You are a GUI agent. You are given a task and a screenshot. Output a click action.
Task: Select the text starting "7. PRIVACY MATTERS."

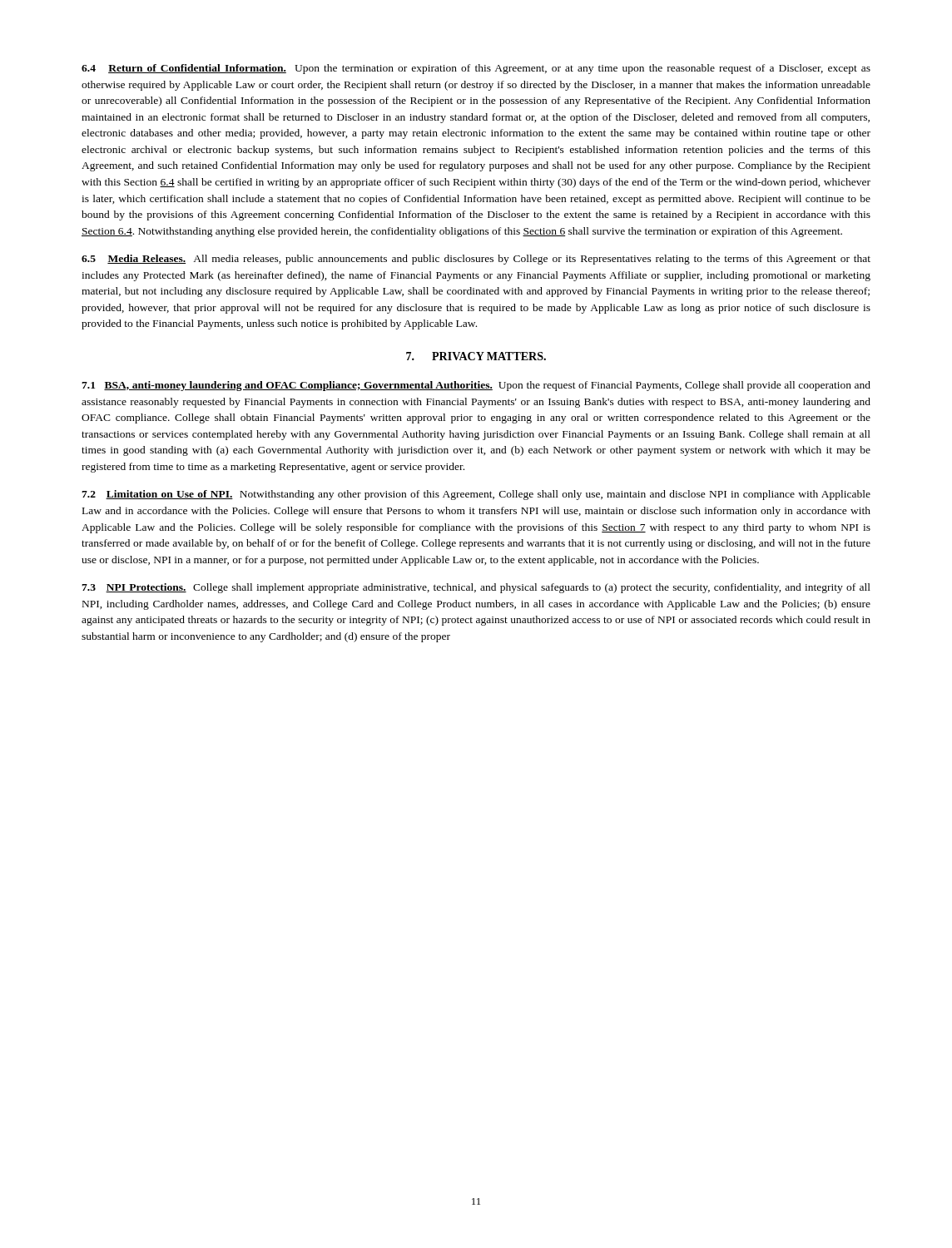pos(476,357)
